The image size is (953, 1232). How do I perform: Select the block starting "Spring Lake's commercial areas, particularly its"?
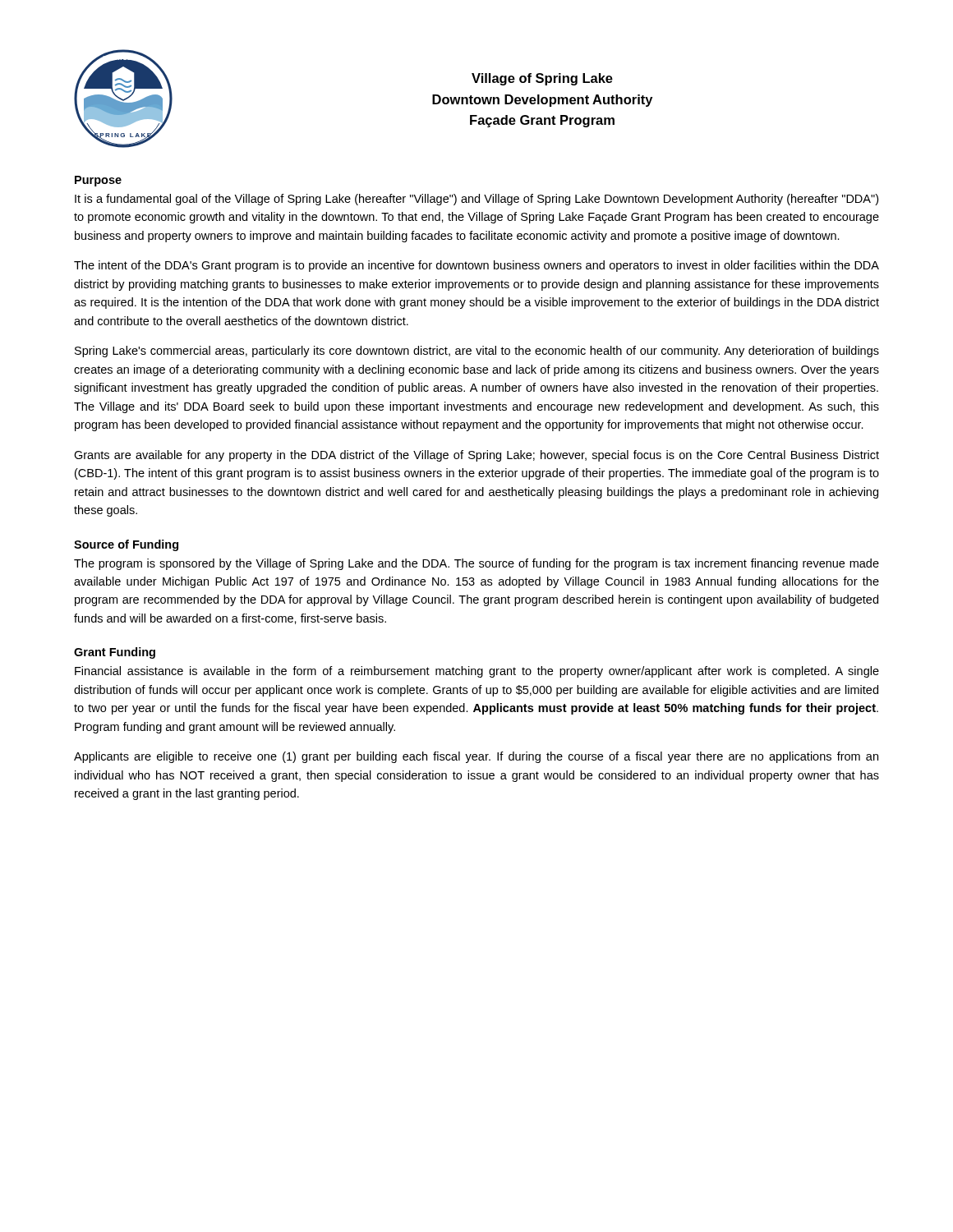(476, 388)
